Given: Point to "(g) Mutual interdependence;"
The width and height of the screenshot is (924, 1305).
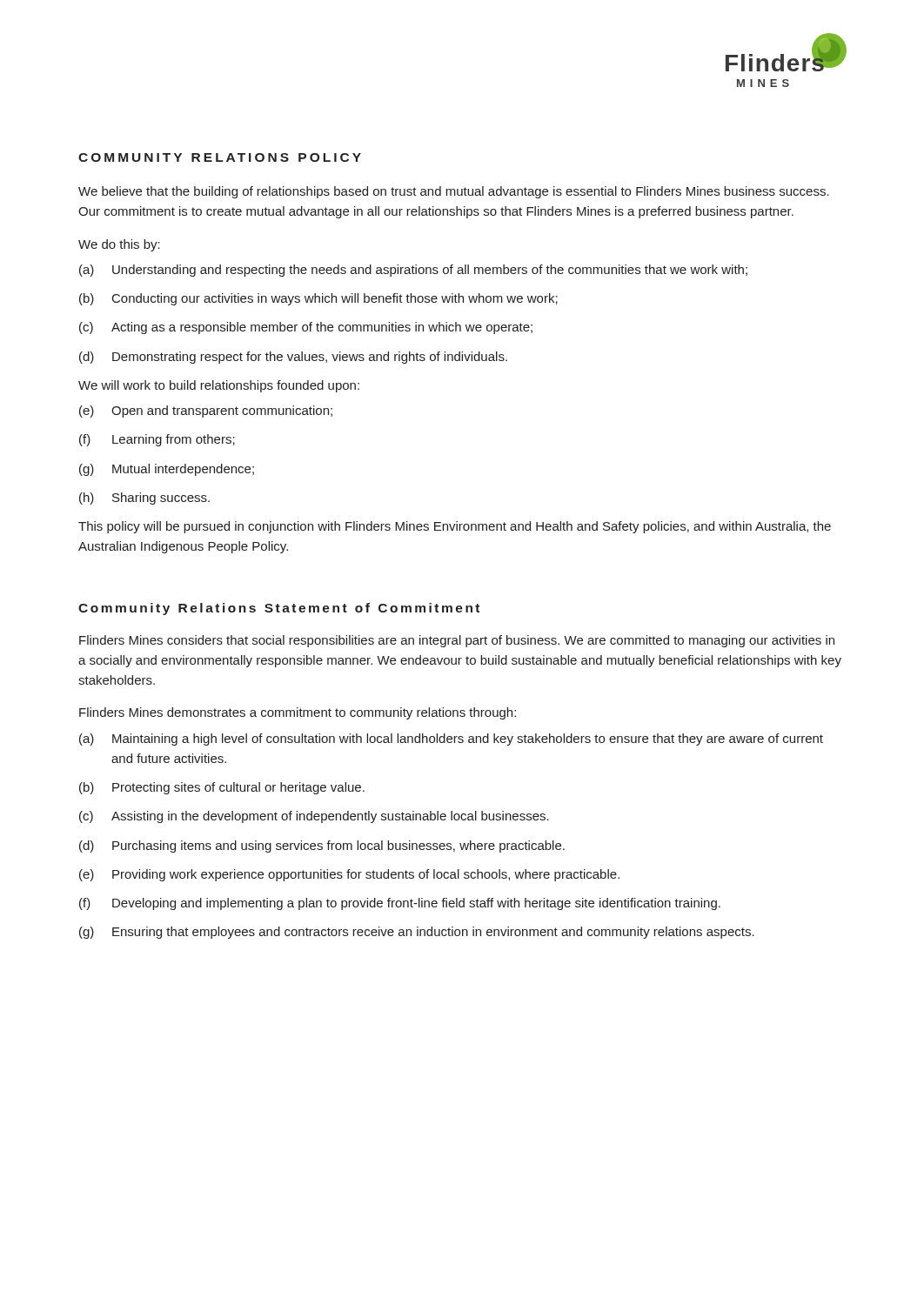Looking at the screenshot, I should (x=167, y=470).
